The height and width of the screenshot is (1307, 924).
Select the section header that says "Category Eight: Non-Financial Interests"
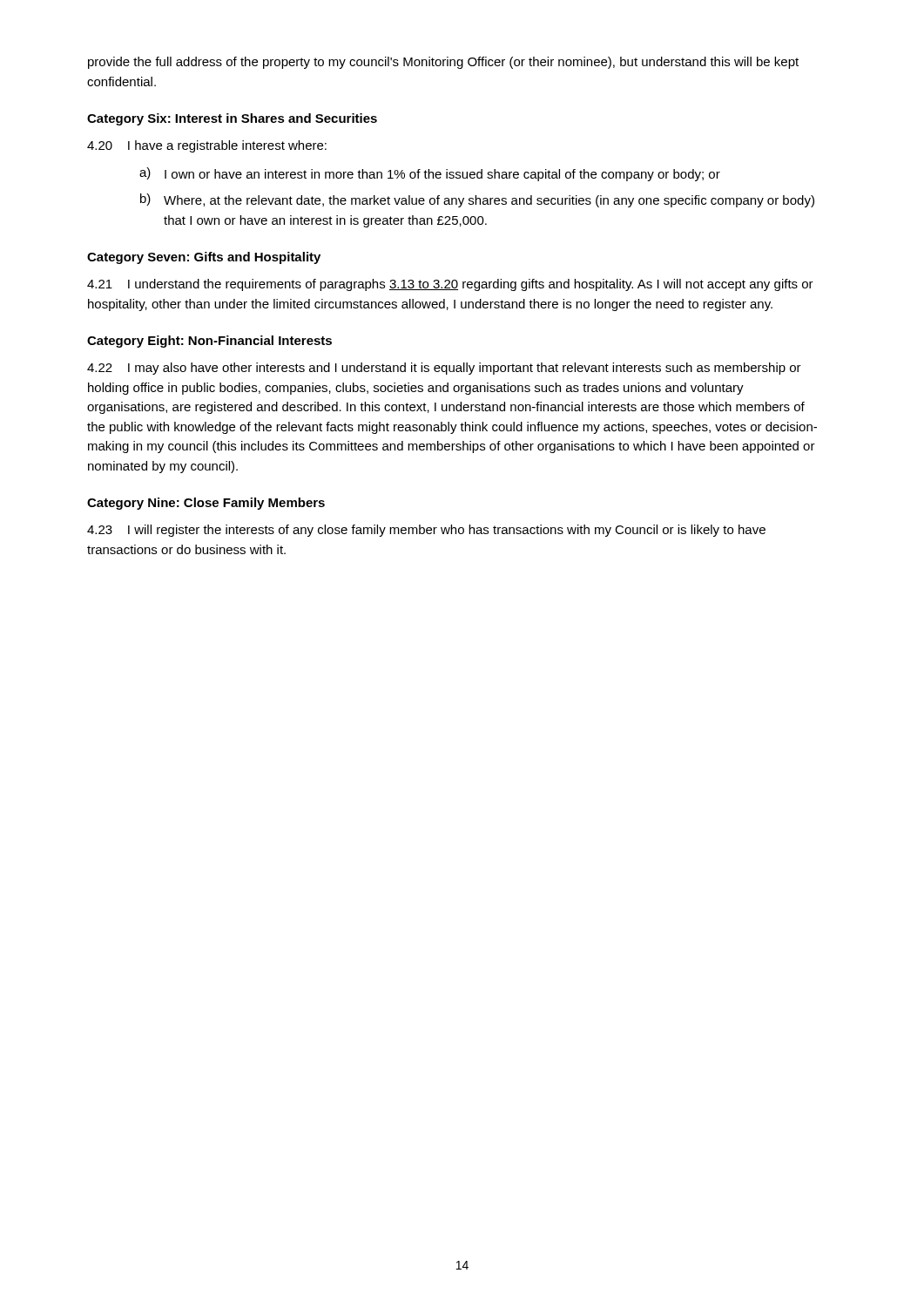click(x=210, y=340)
